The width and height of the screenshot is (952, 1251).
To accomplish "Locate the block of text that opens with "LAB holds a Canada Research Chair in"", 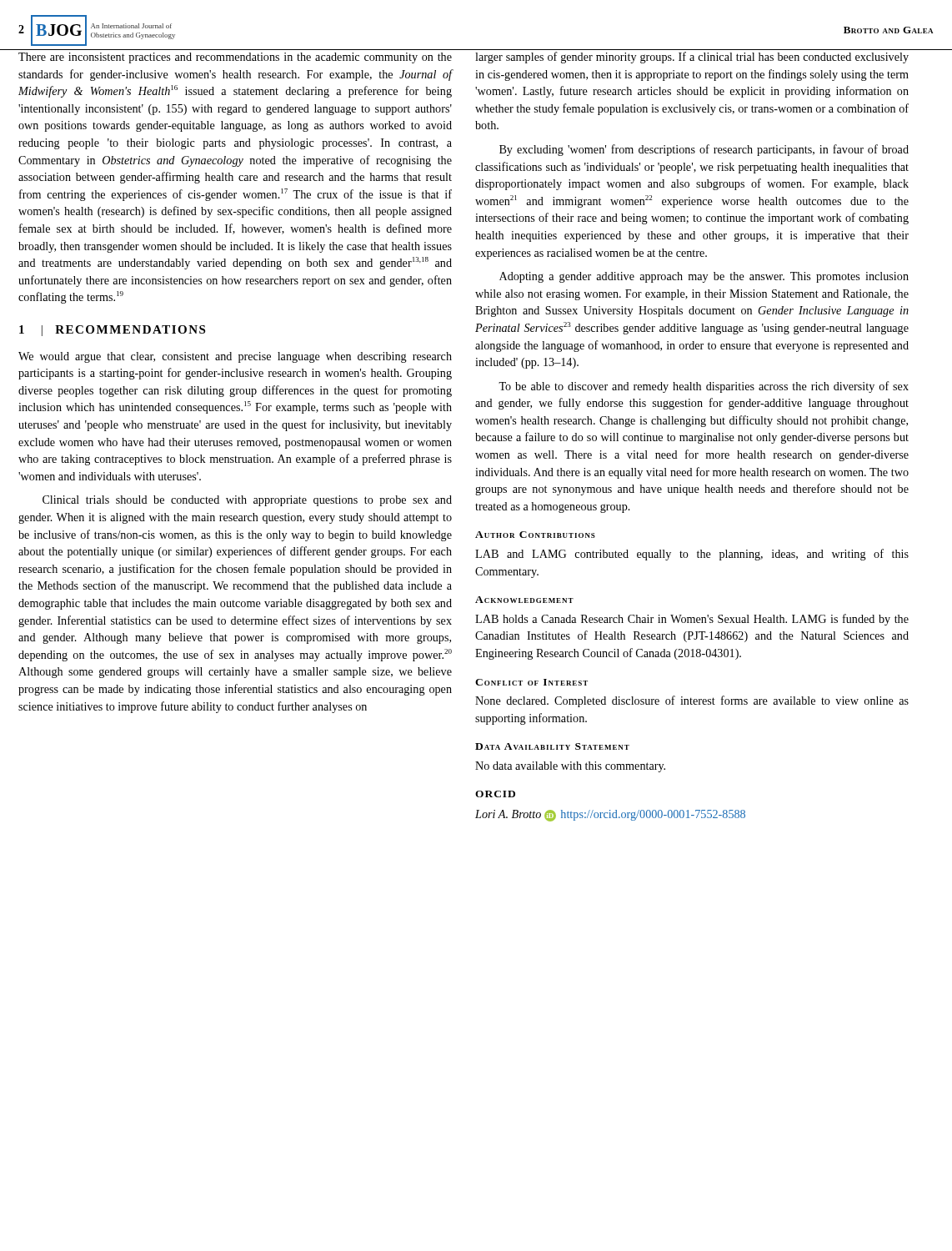I will click(692, 636).
